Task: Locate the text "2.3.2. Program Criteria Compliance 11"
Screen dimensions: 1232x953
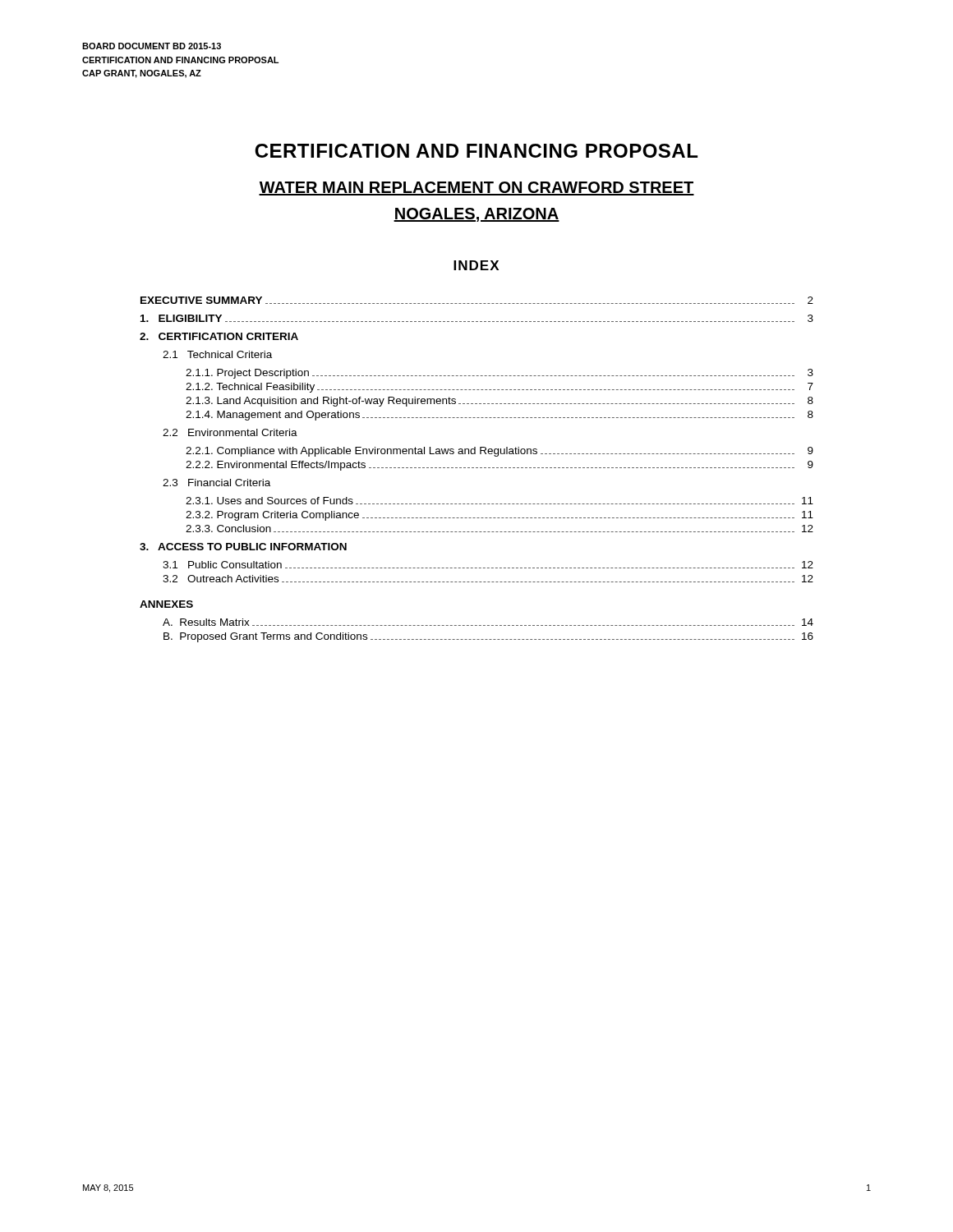Action: (476, 515)
